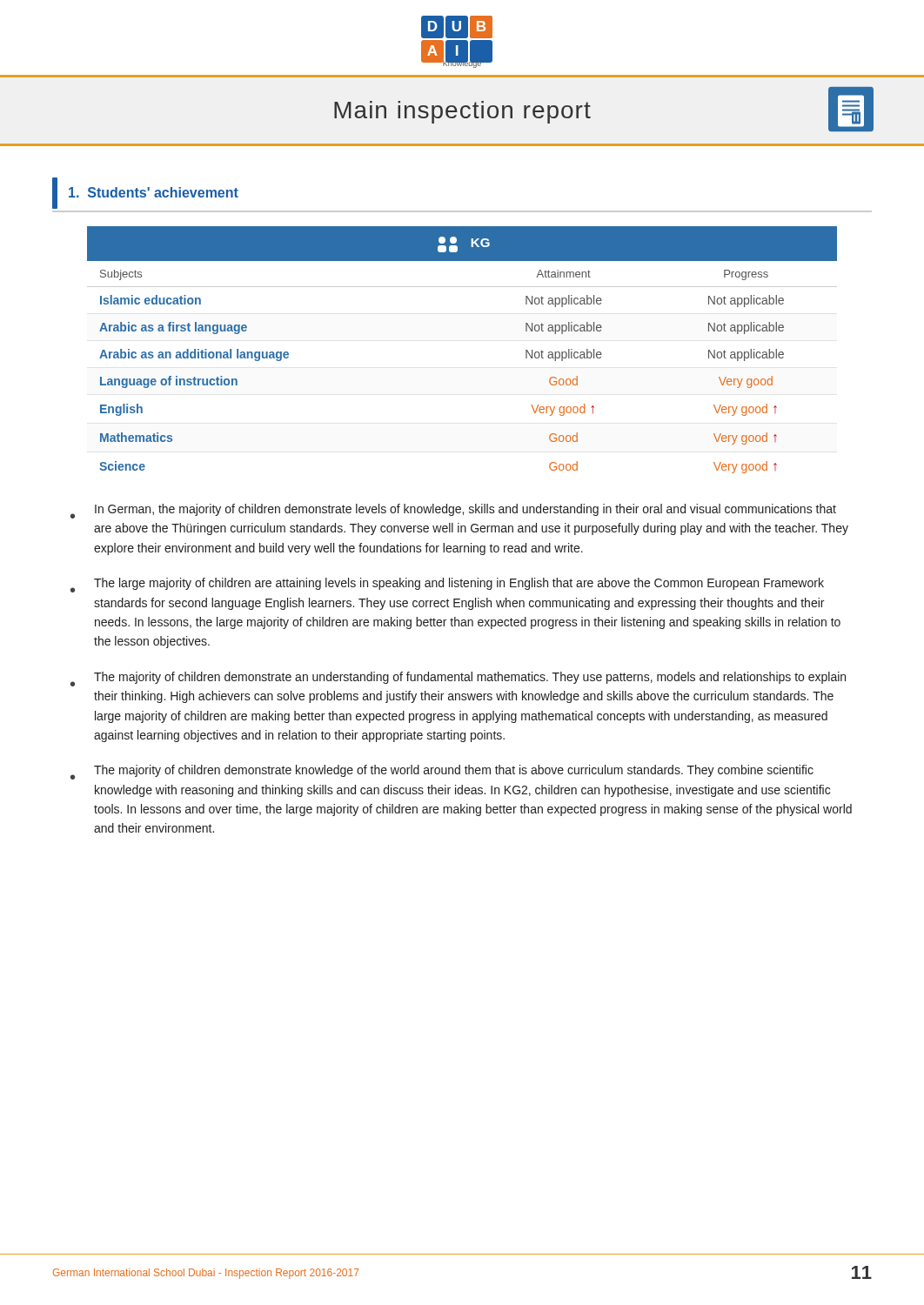Screen dimensions: 1305x924
Task: Locate the region starting "• The majority of children demonstrate knowledge of"
Action: click(462, 800)
